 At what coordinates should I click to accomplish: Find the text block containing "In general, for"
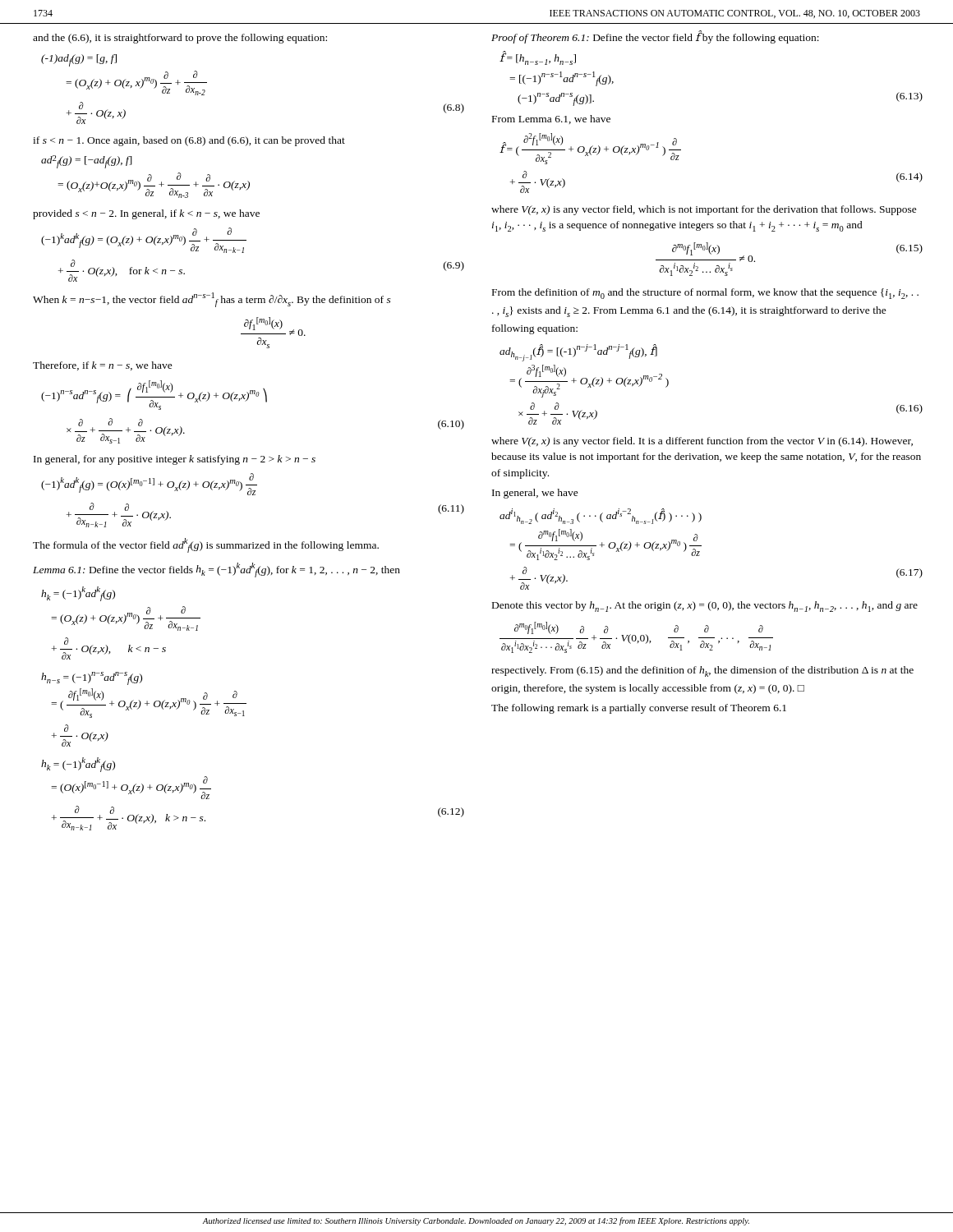pos(174,458)
